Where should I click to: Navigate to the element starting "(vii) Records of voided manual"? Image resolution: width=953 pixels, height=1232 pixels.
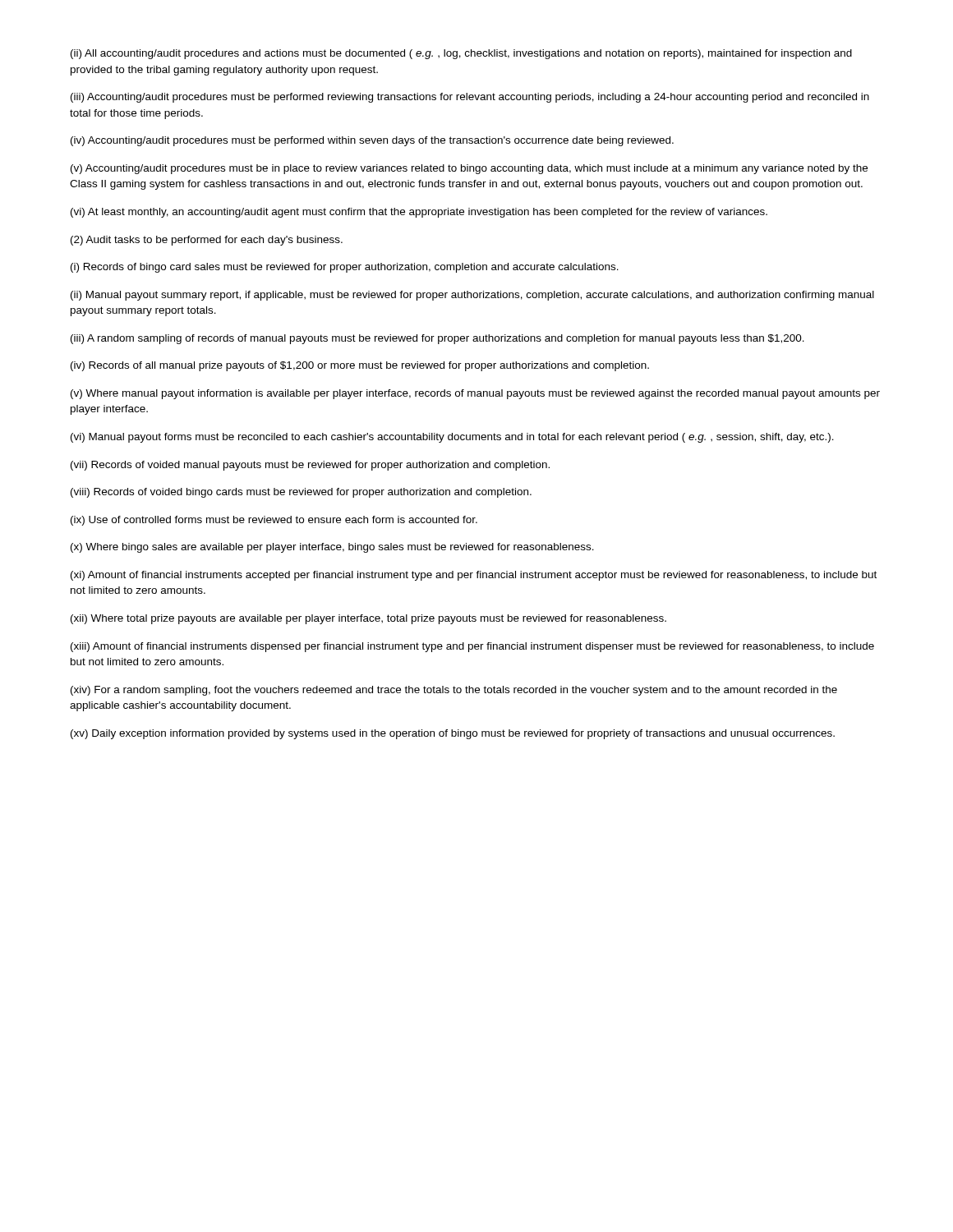point(310,464)
